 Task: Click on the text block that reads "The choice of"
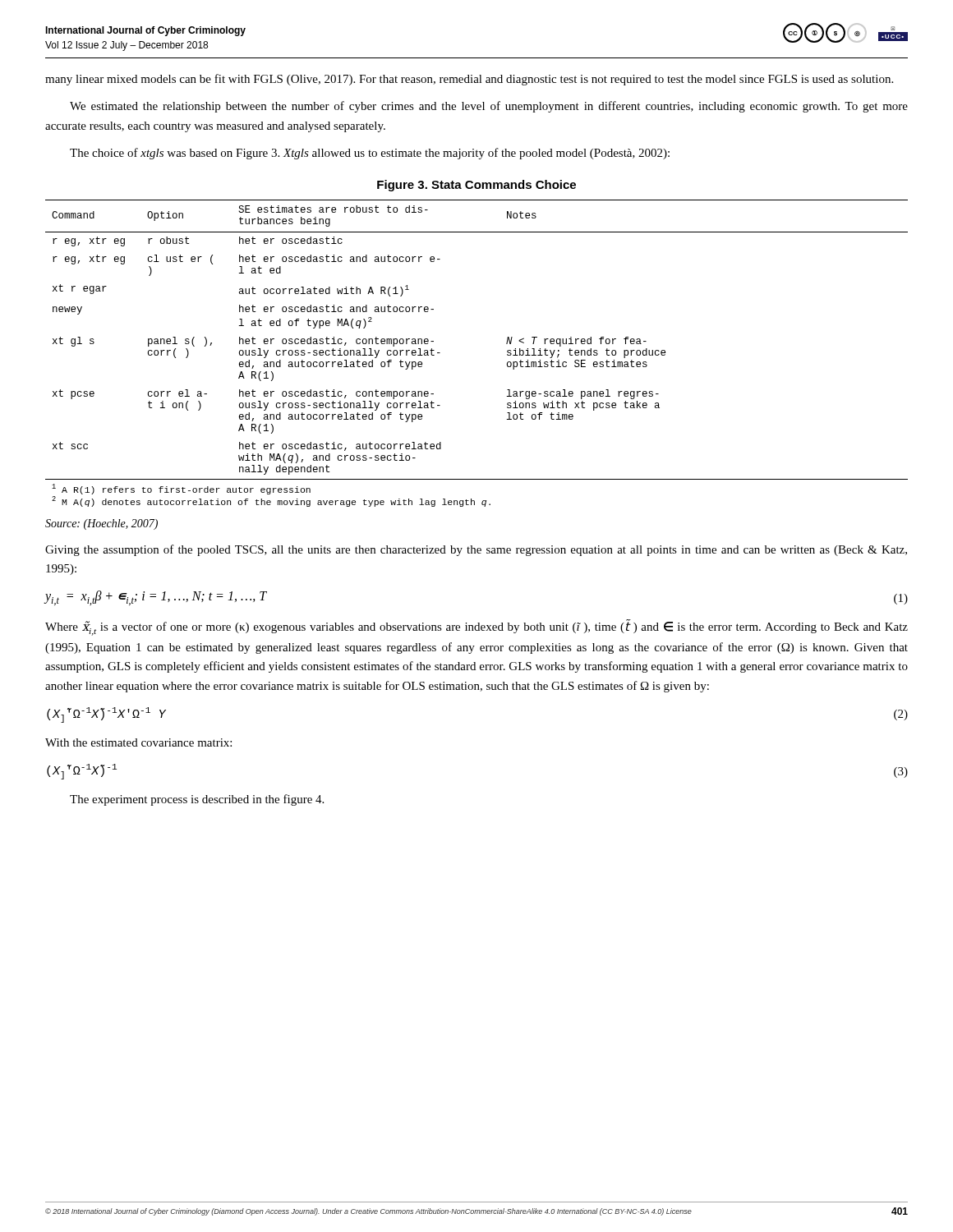coord(476,153)
